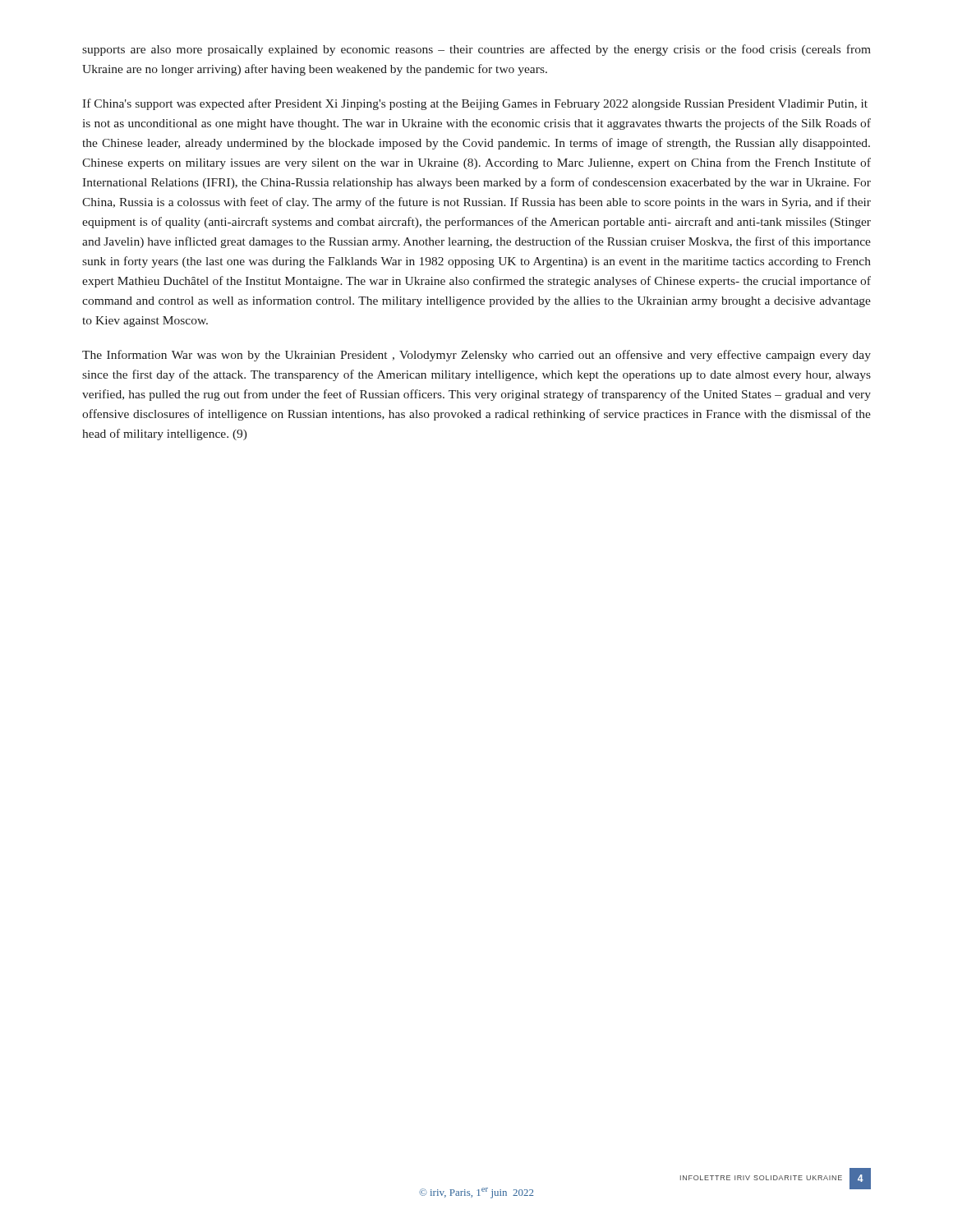
Task: Navigate to the text block starting "supports are also more"
Action: pos(476,59)
